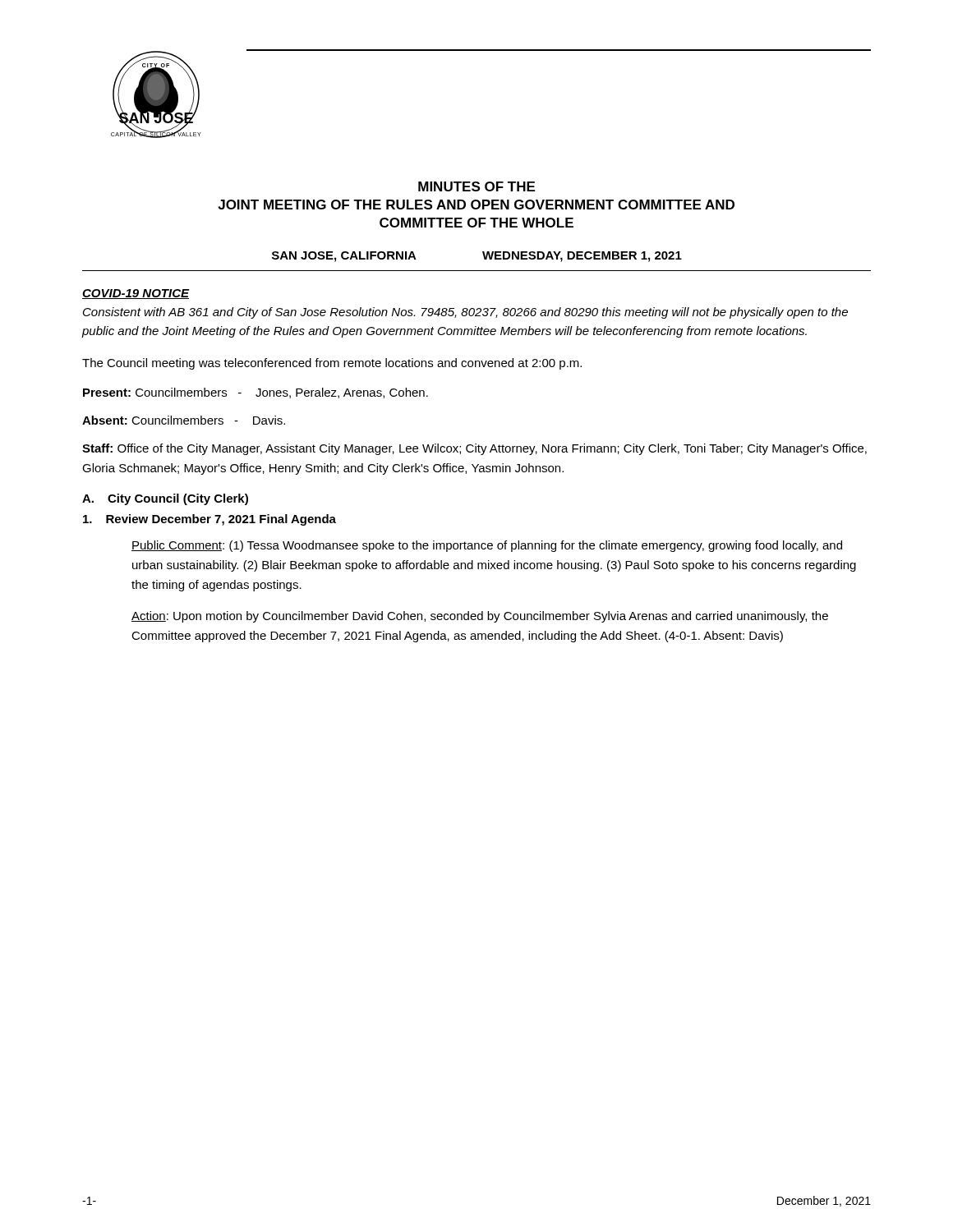Find the text starting "Staff: Office of the City Manager, Assistant City"
953x1232 pixels.
[x=475, y=458]
